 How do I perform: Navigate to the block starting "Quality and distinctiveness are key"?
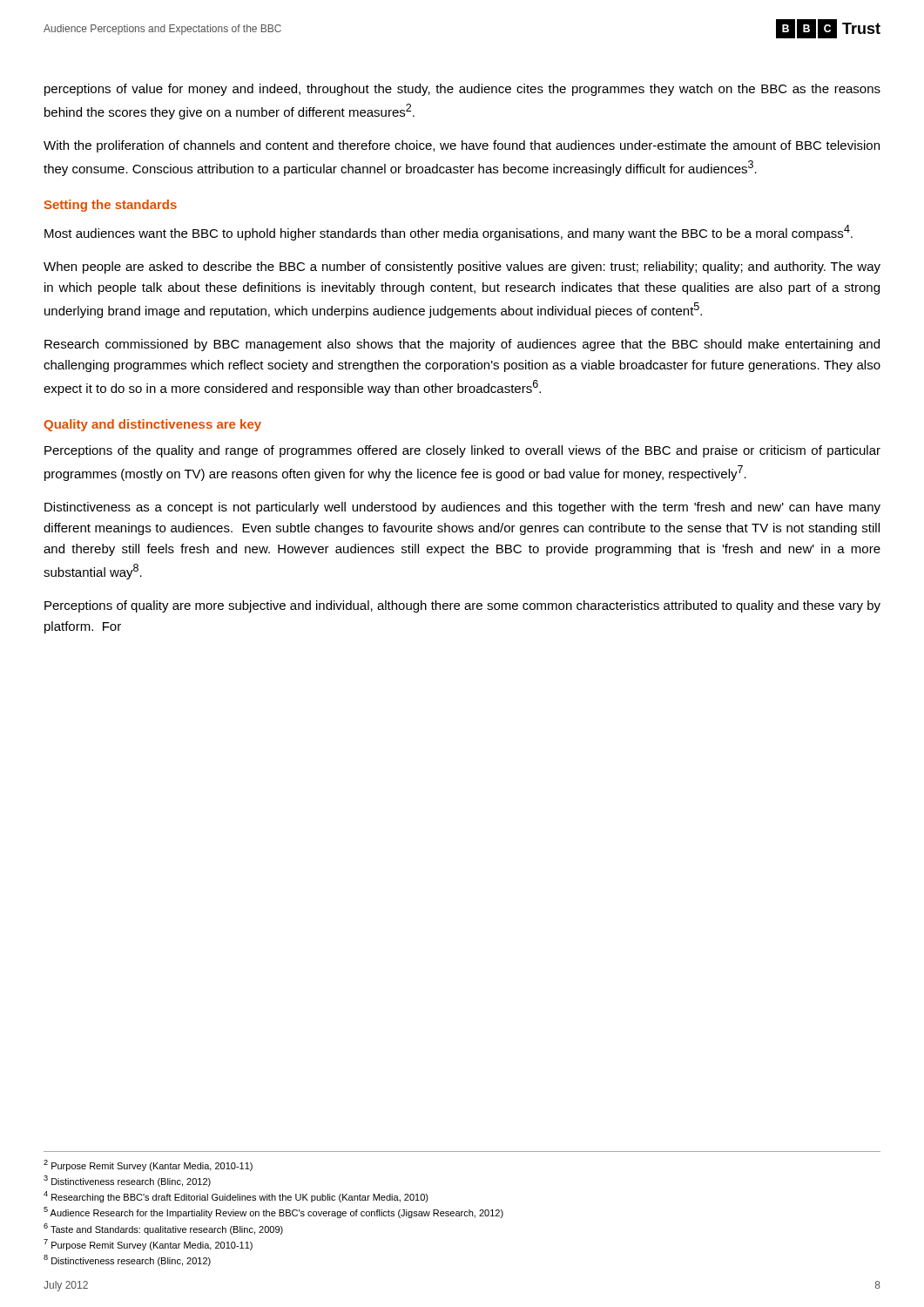(152, 424)
